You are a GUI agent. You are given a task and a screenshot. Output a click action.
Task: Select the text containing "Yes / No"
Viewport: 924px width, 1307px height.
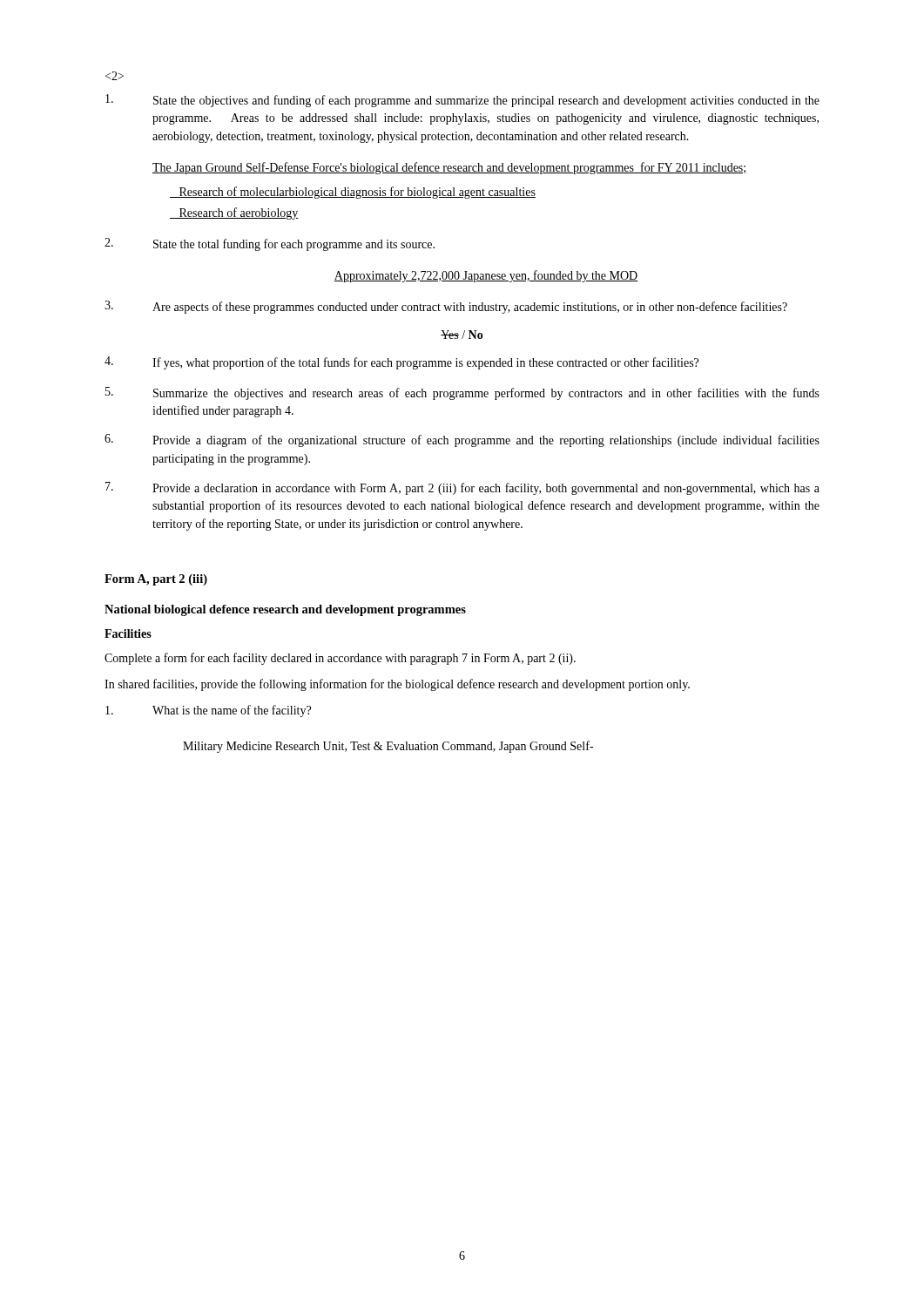(x=462, y=336)
